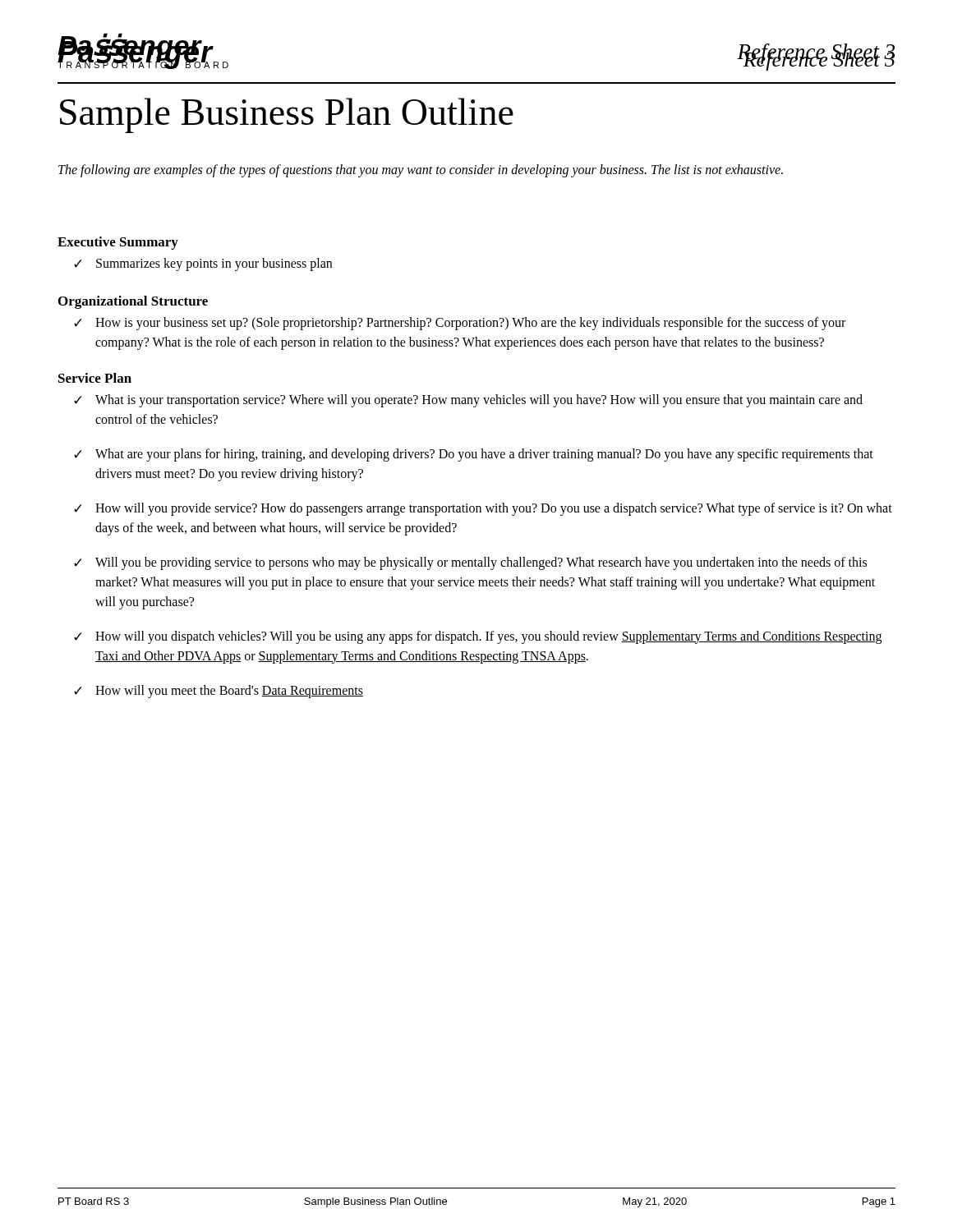Locate the block of text that opens with "✓ How will you provide"
This screenshot has height=1232, width=953.
pyautogui.click(x=484, y=518)
